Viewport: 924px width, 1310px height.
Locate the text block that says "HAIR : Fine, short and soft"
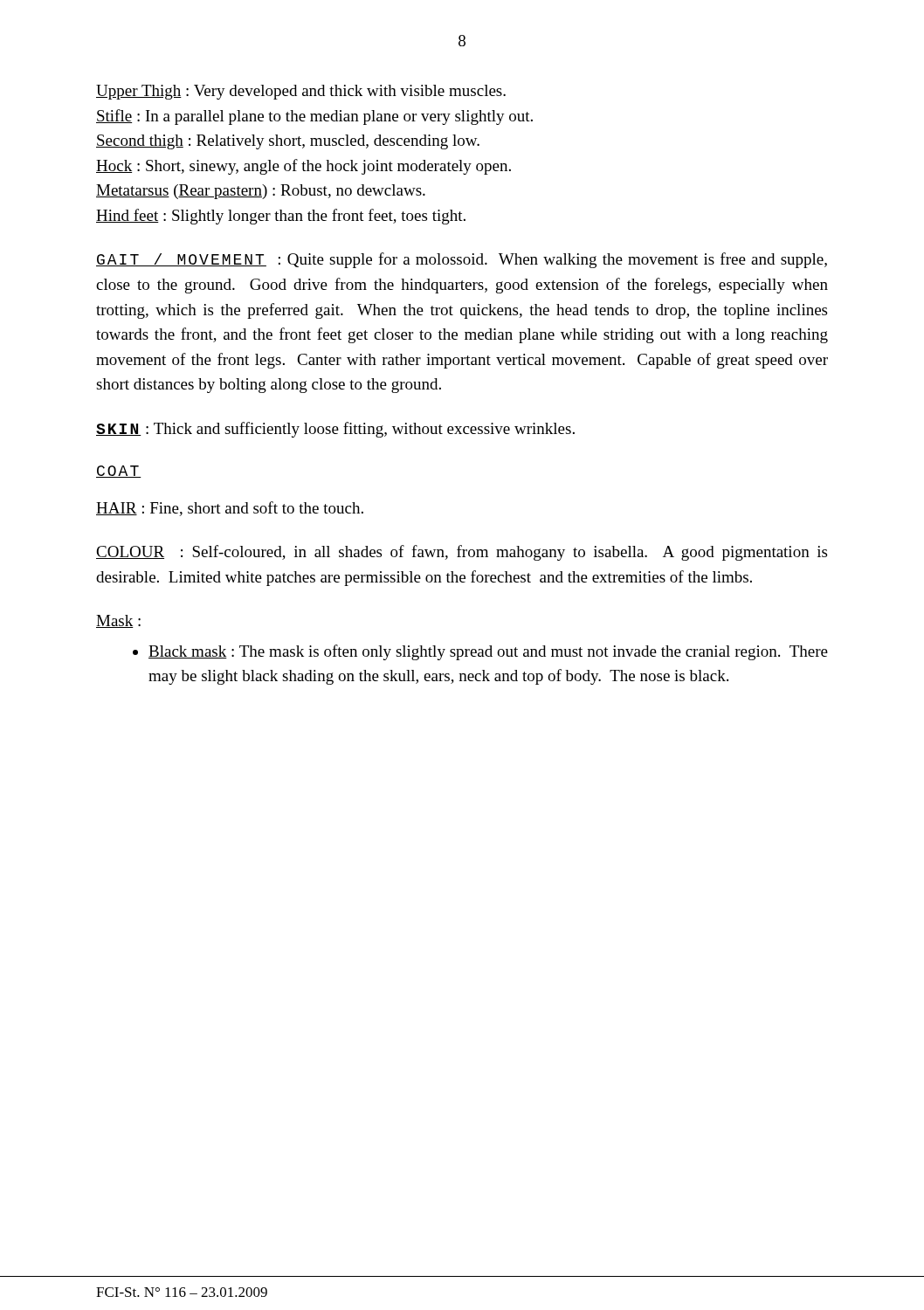point(230,509)
